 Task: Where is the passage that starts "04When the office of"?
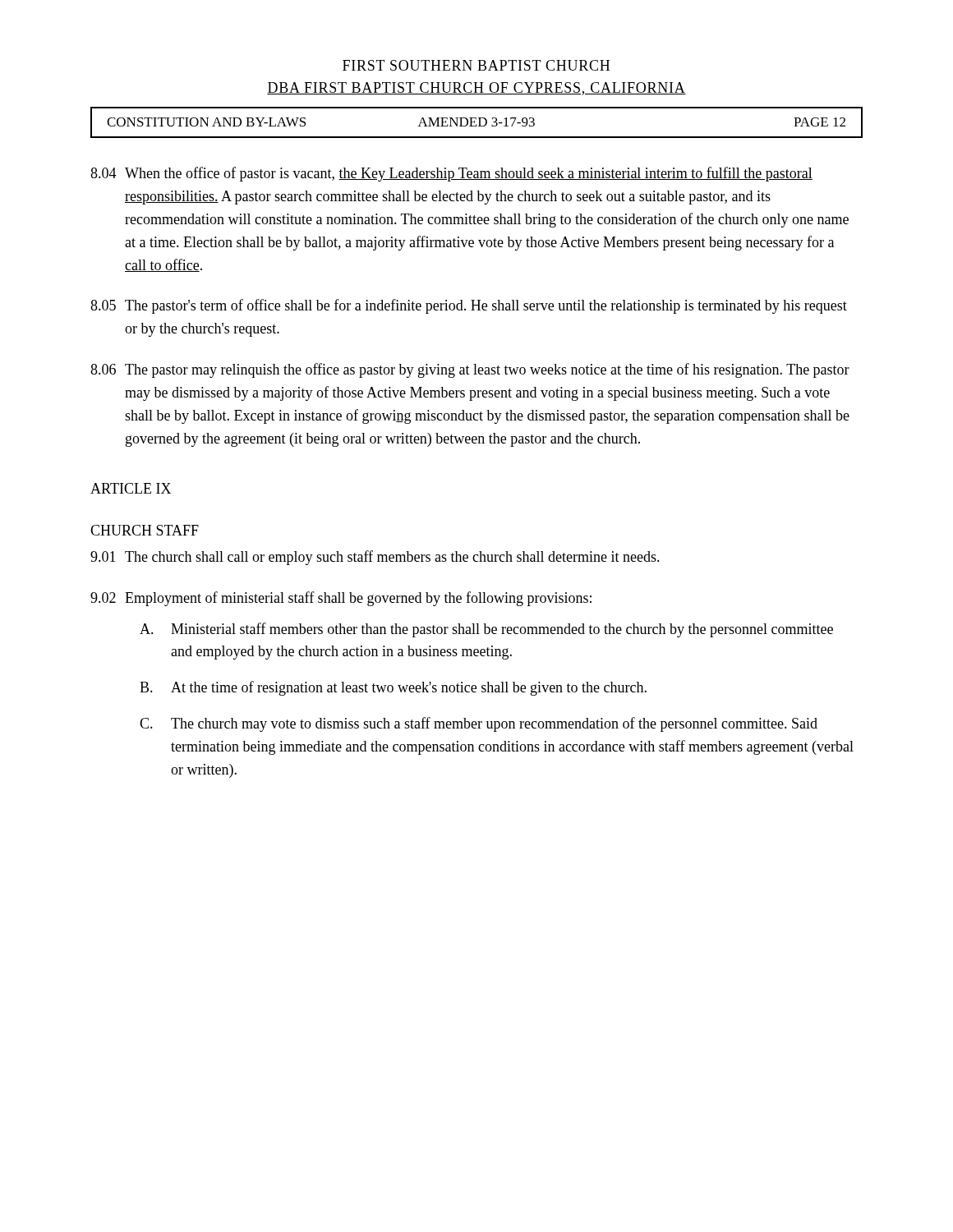tap(474, 220)
